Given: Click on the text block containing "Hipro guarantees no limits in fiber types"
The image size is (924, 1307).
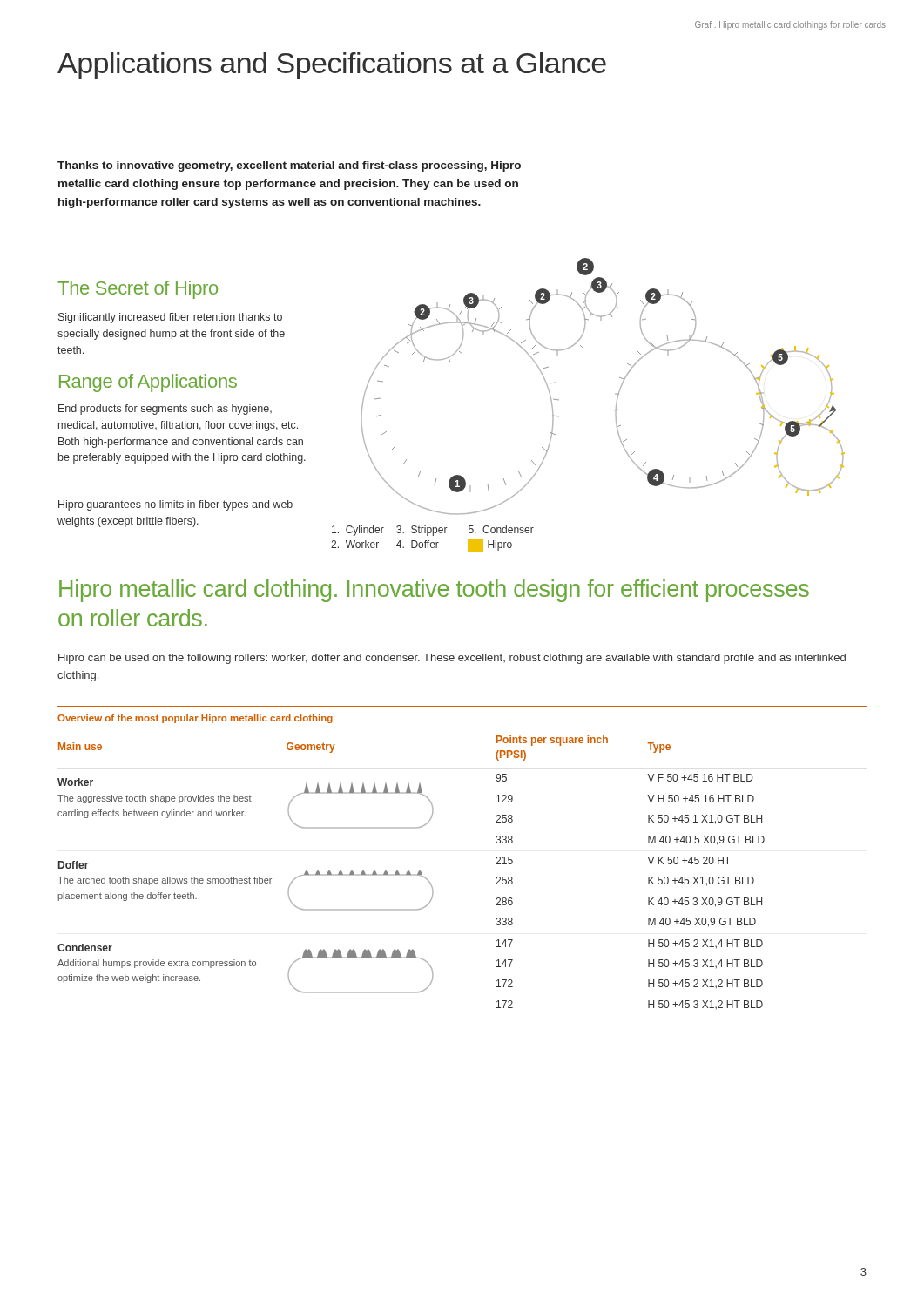Looking at the screenshot, I should [175, 513].
